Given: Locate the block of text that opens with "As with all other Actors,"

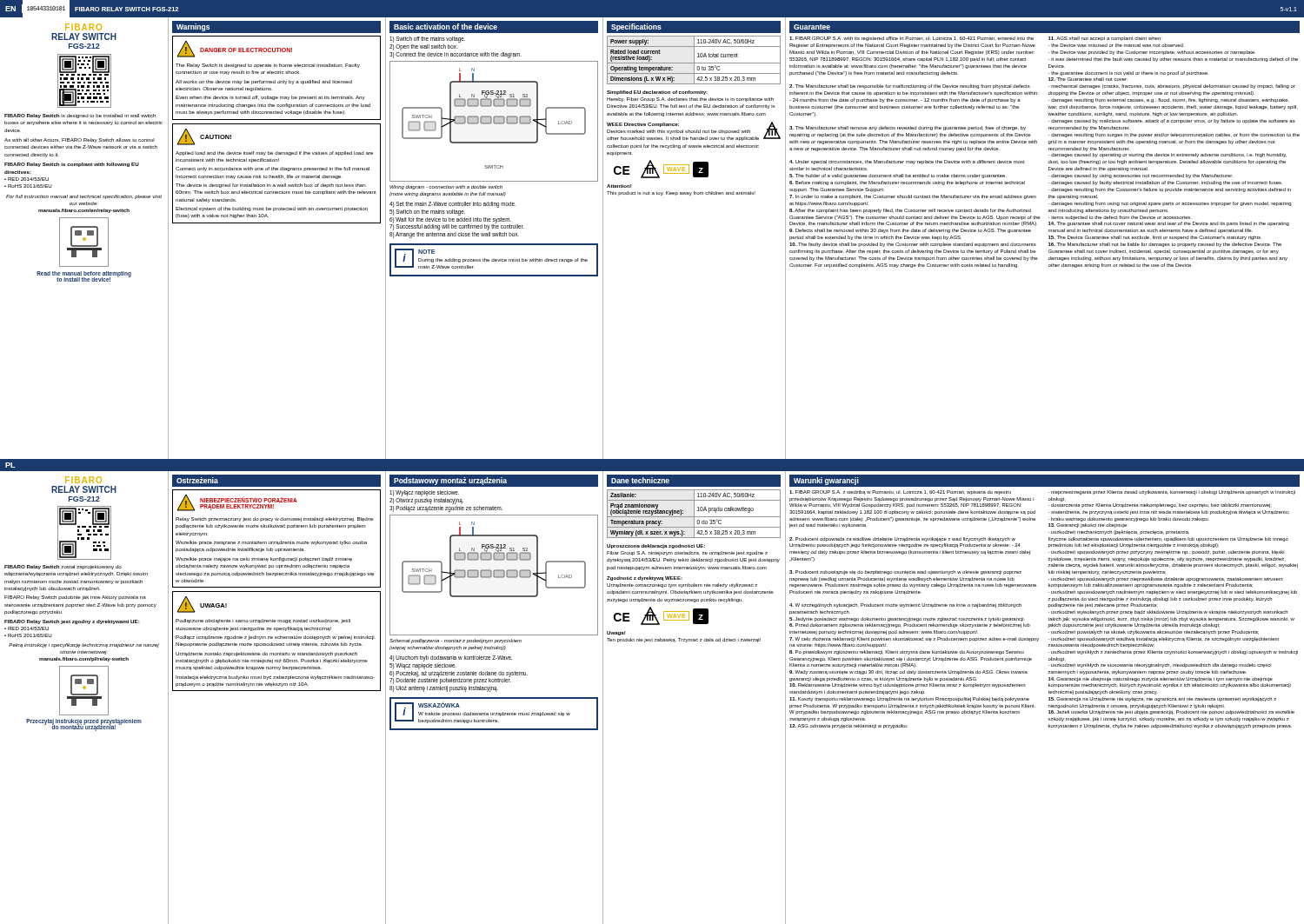Looking at the screenshot, I should (x=81, y=147).
